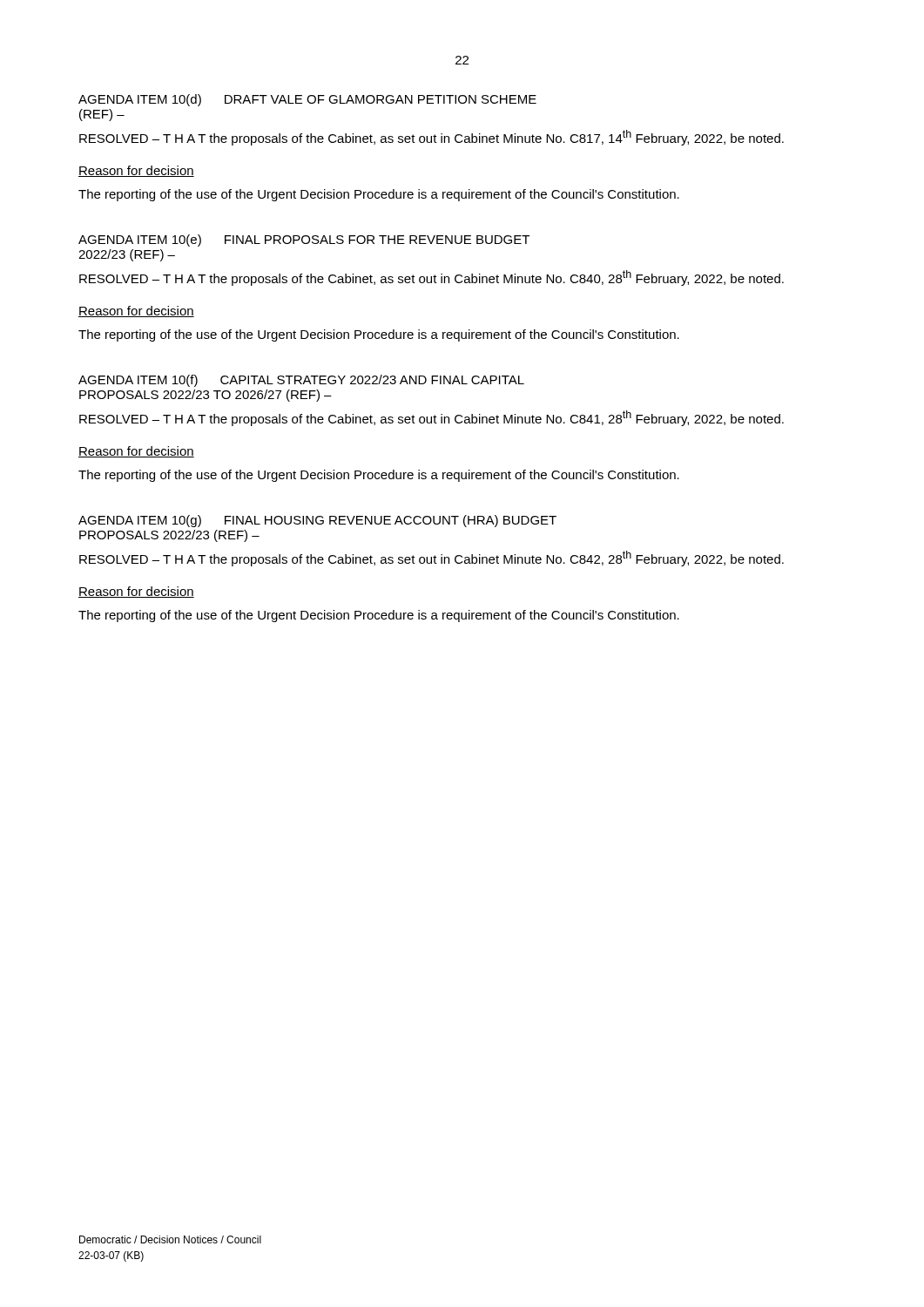
Task: Click on the block starting "AGENDA ITEM 10(f) CAPITAL STRATEGY 2022/23 AND"
Action: click(301, 387)
